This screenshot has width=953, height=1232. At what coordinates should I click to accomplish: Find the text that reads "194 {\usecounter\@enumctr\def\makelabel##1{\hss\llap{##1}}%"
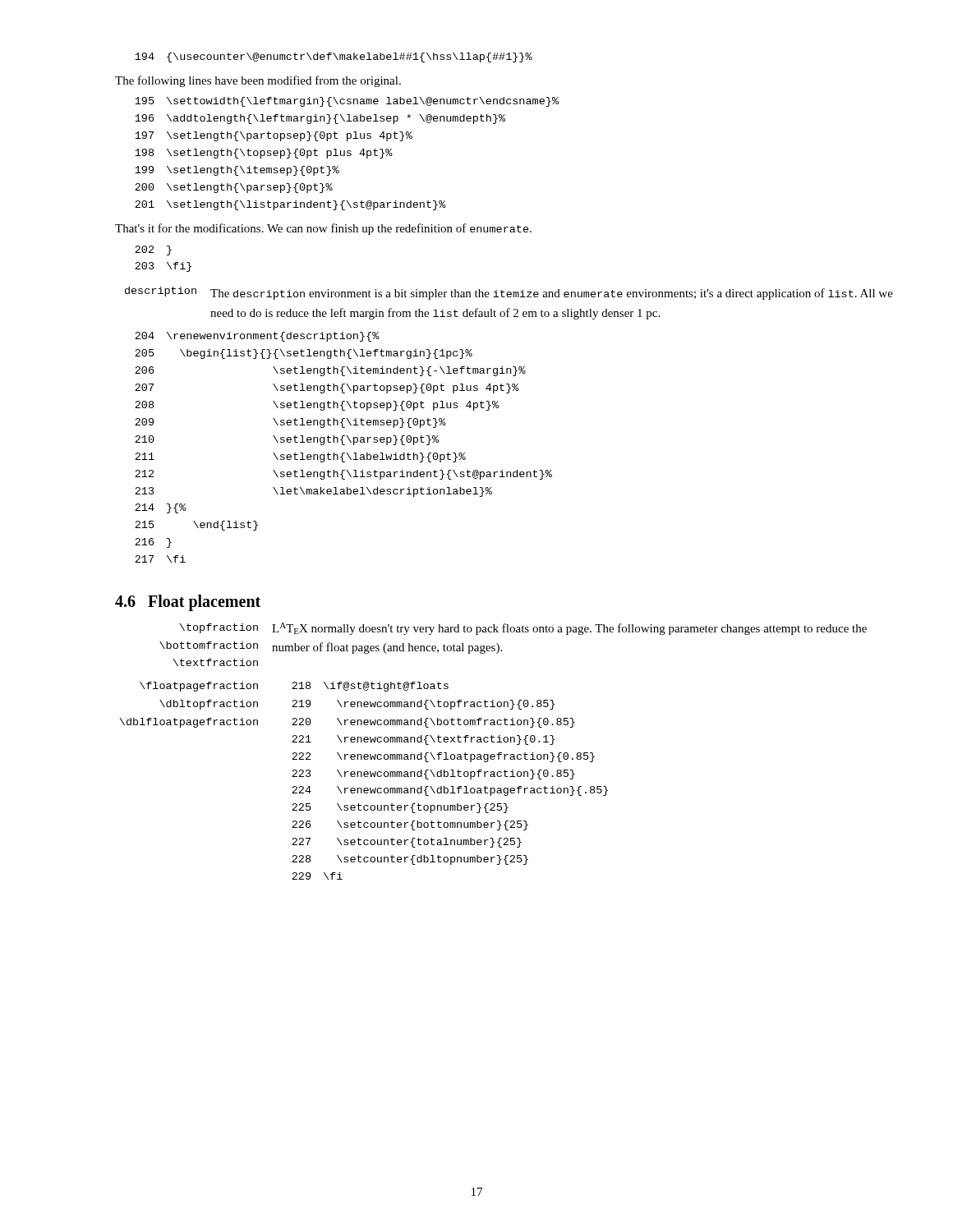509,58
